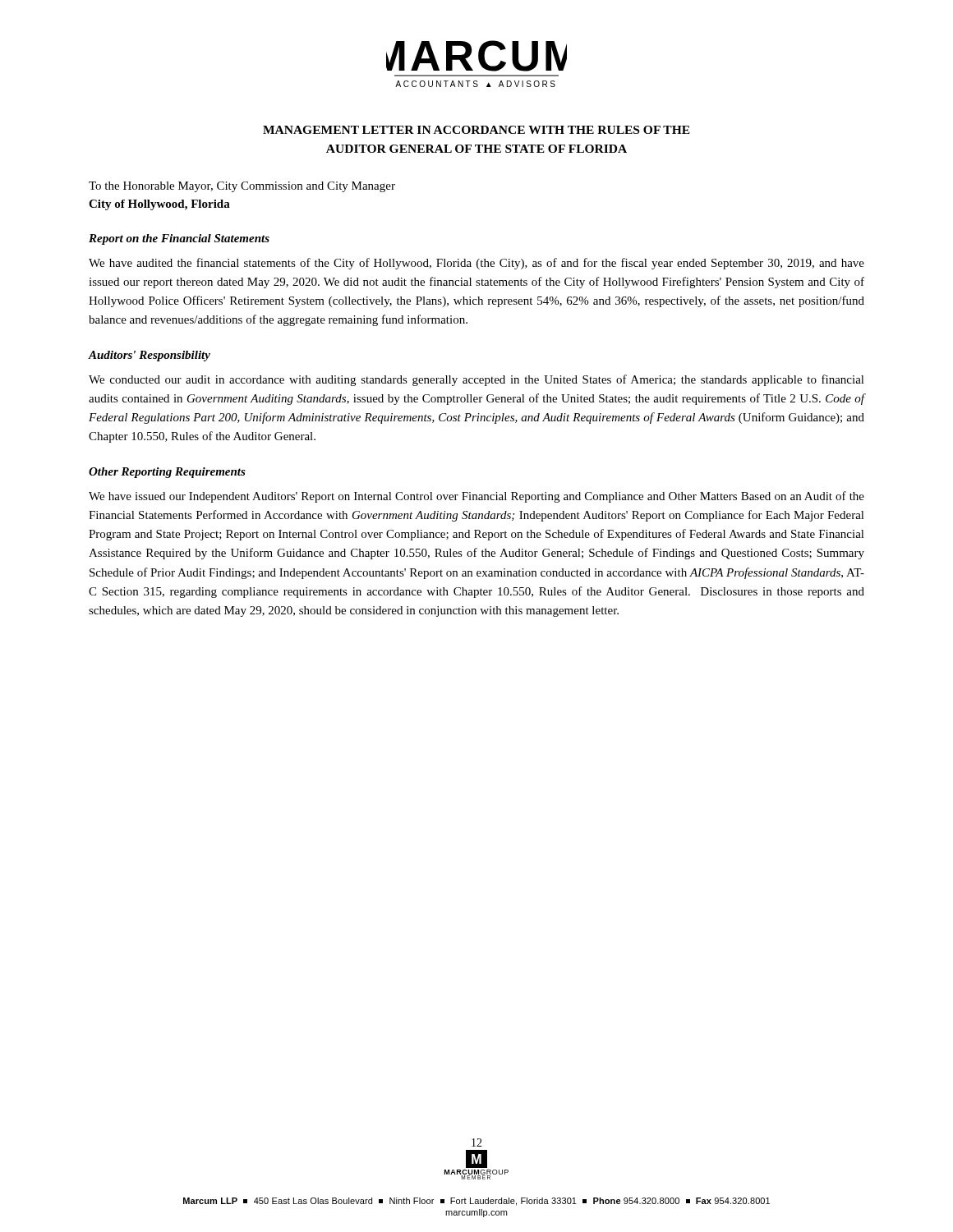Where is the passage that starts "We have issued"?
This screenshot has height=1232, width=953.
pos(476,553)
